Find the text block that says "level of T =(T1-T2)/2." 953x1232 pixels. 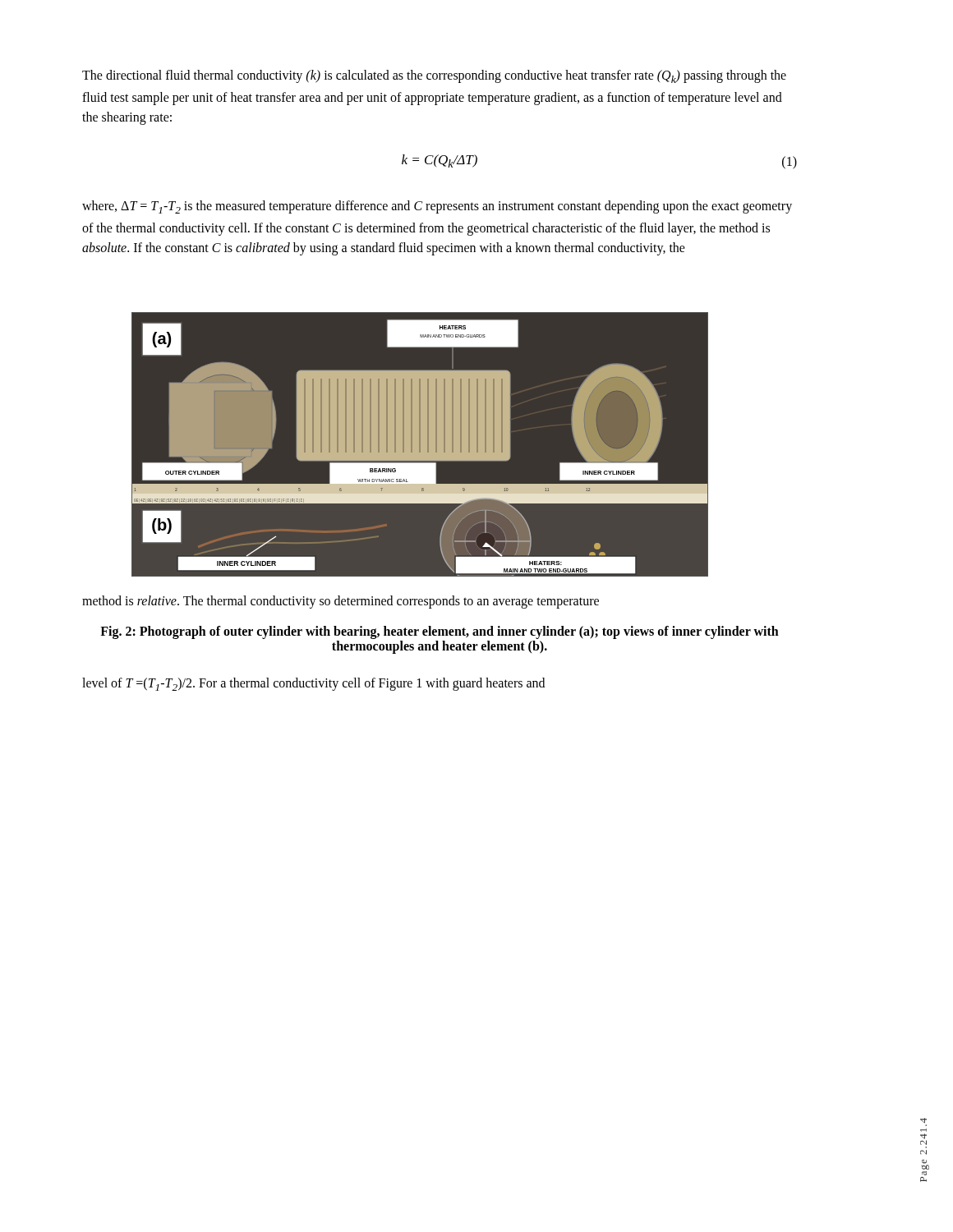(x=314, y=685)
